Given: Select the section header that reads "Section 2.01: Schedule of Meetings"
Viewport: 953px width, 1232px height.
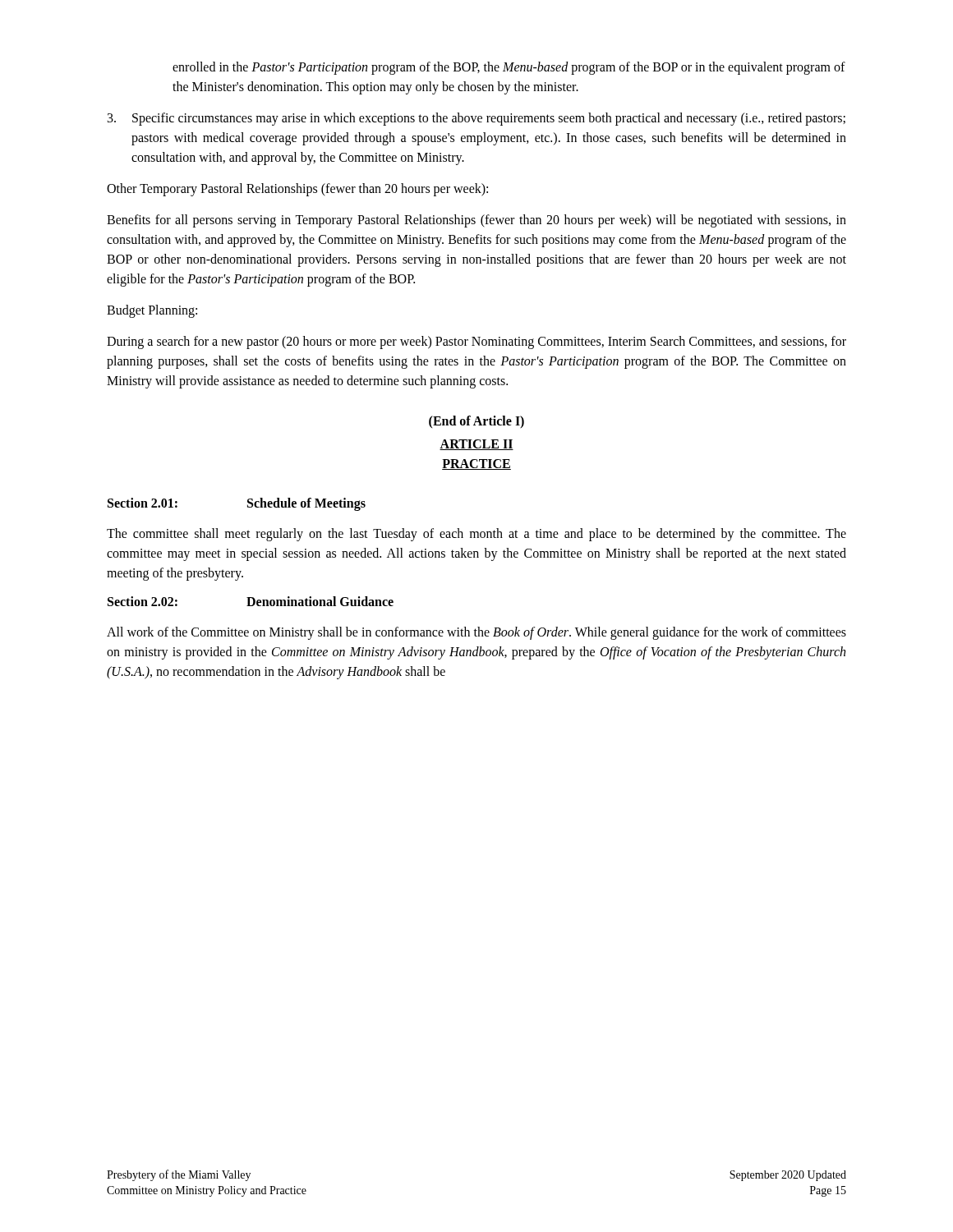Looking at the screenshot, I should [x=236, y=504].
